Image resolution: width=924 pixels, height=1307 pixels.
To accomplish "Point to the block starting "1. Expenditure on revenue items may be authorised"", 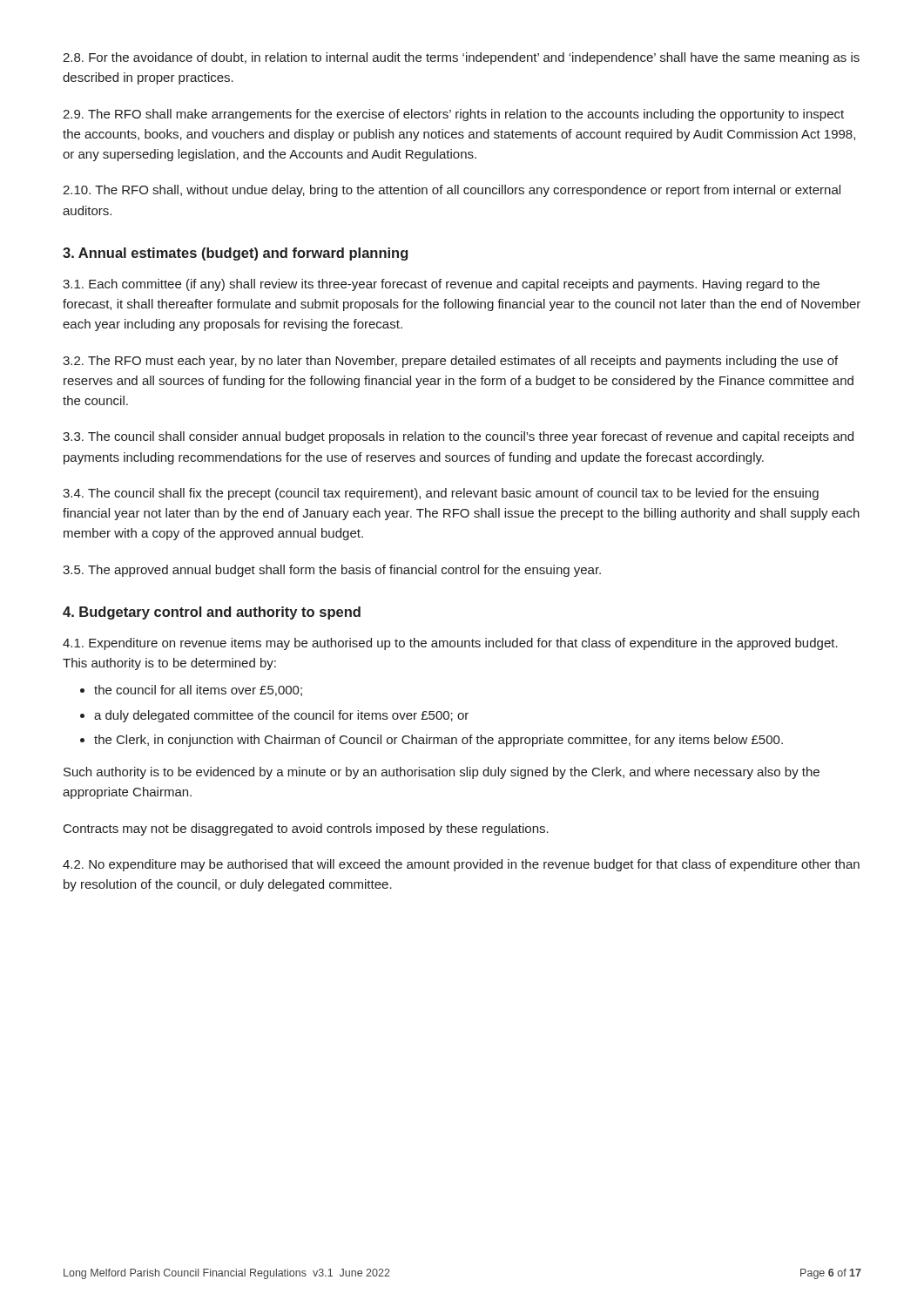I will point(450,653).
